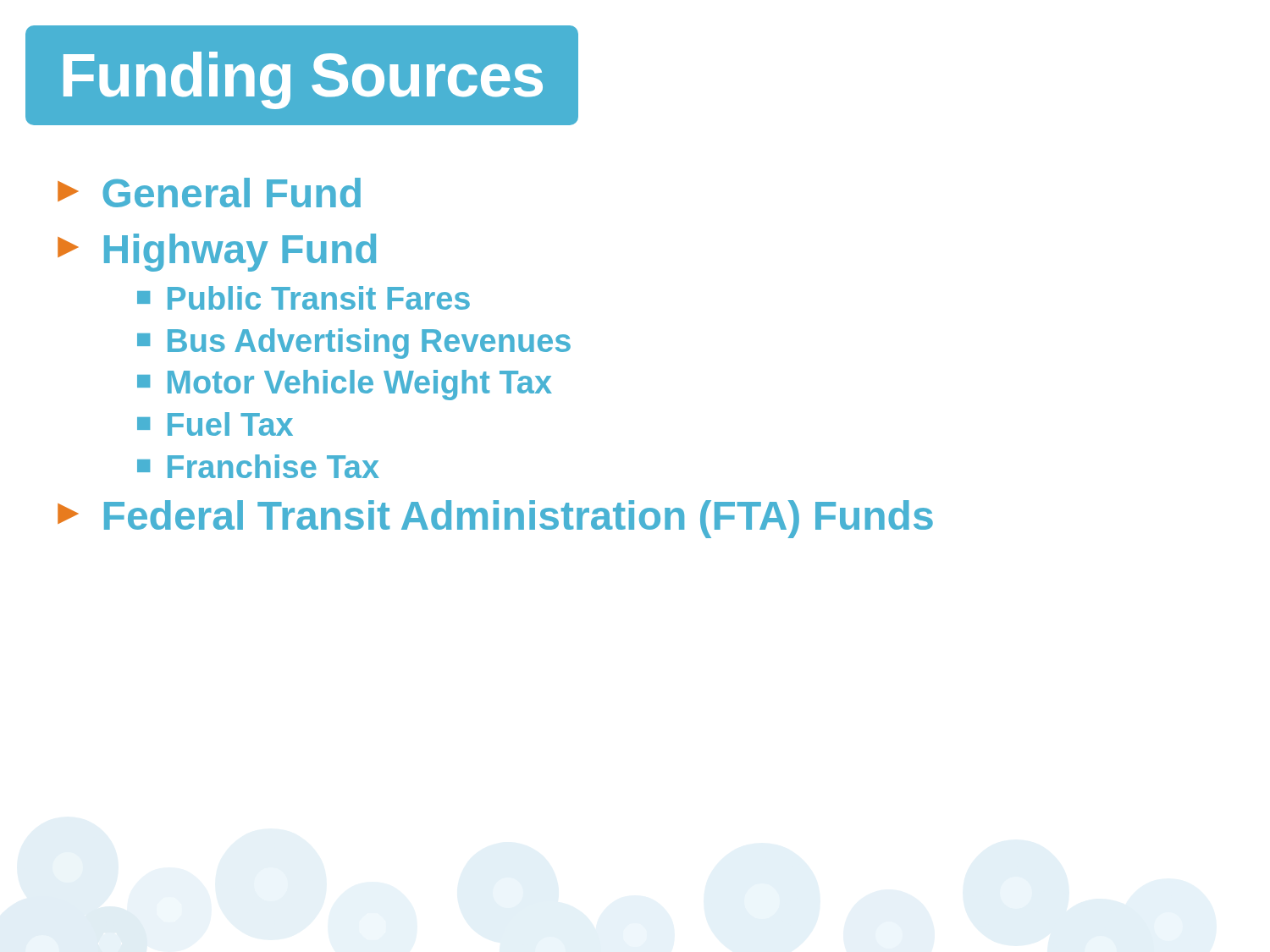Click on the list item containing "■ Fuel Tax"

215,425
